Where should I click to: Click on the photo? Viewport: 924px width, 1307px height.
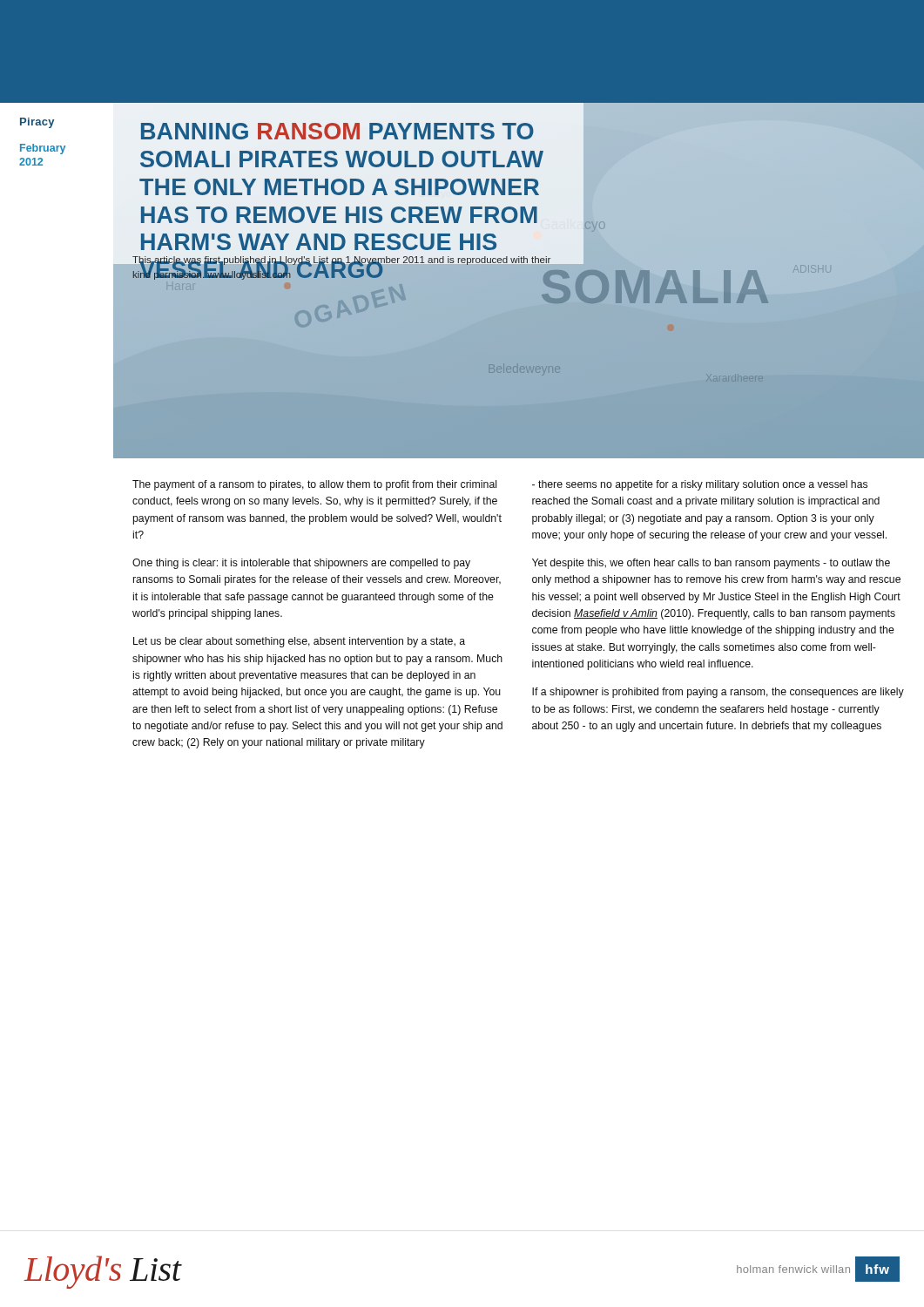[x=519, y=281]
